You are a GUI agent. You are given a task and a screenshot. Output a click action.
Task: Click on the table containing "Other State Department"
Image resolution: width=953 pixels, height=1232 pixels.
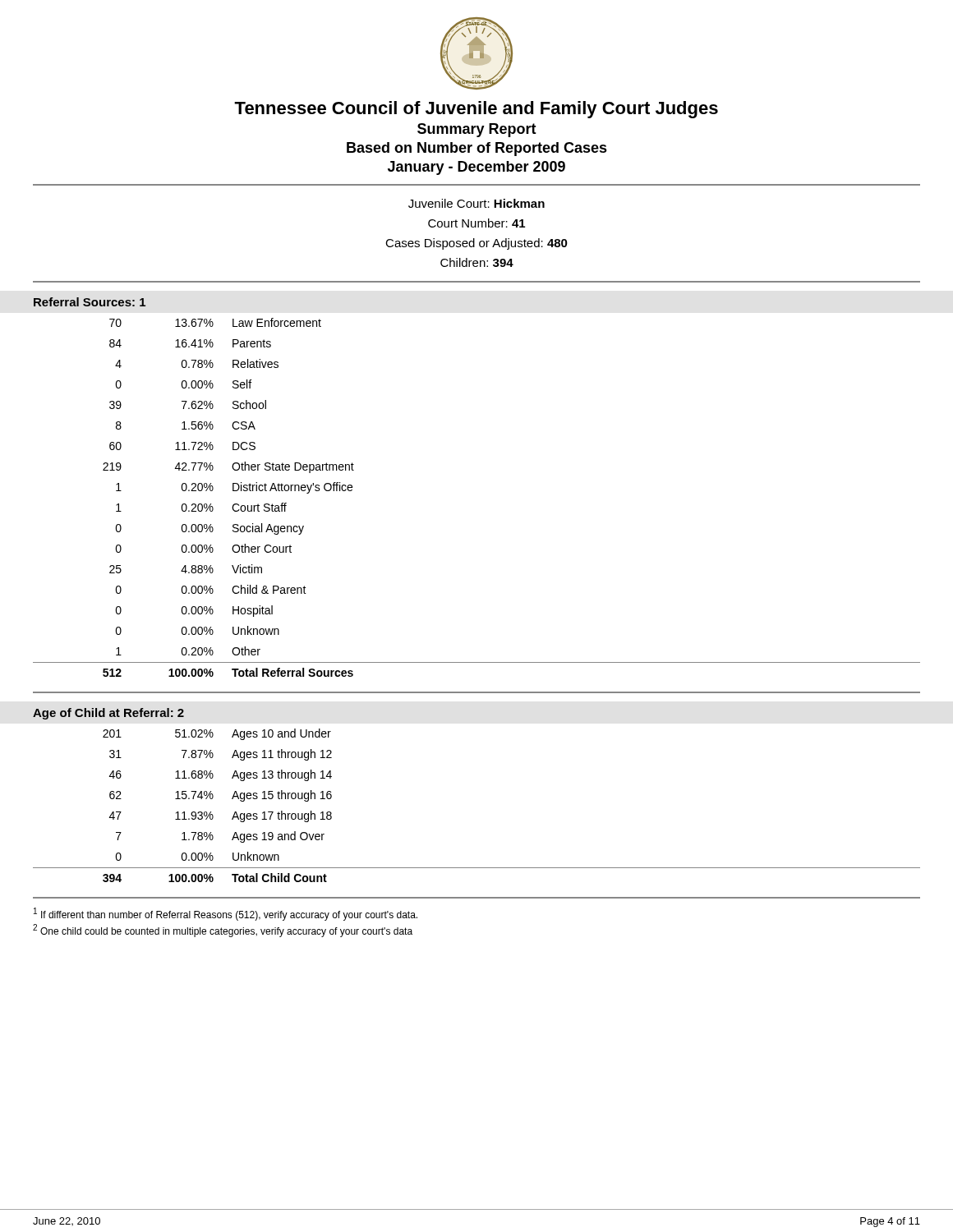click(476, 498)
